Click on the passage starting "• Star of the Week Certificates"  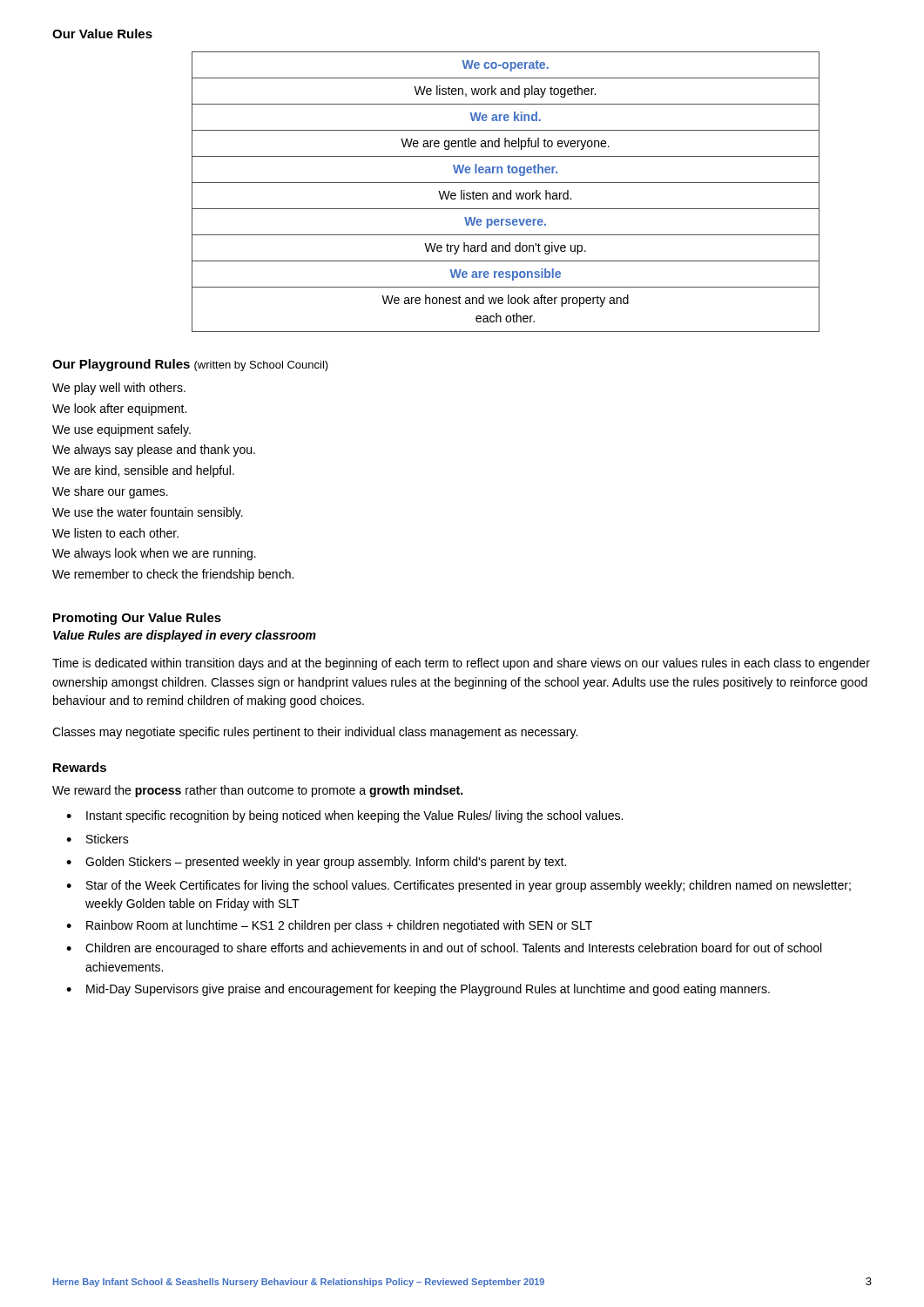[469, 895]
